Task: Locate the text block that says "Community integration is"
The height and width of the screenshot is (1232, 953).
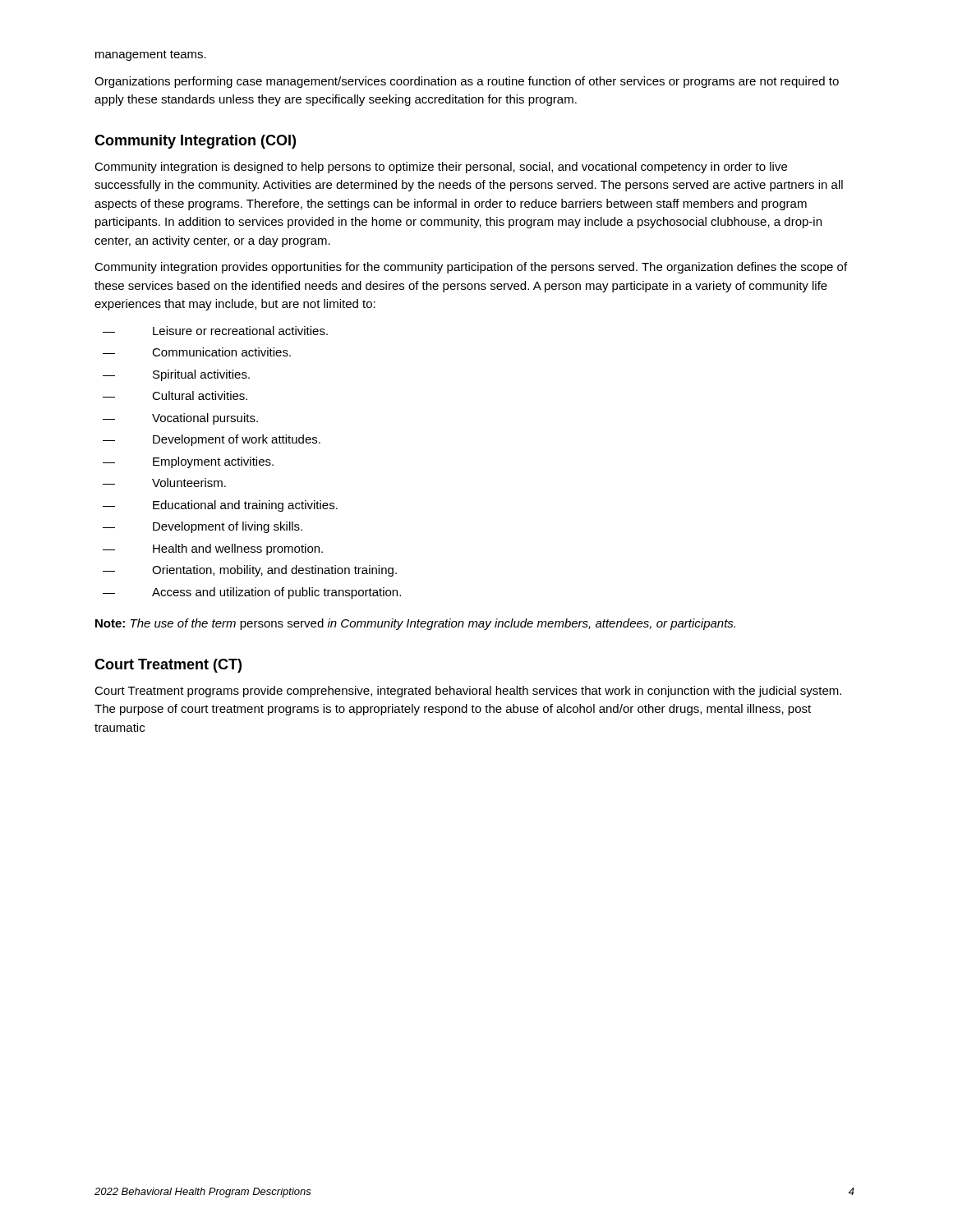Action: 469,203
